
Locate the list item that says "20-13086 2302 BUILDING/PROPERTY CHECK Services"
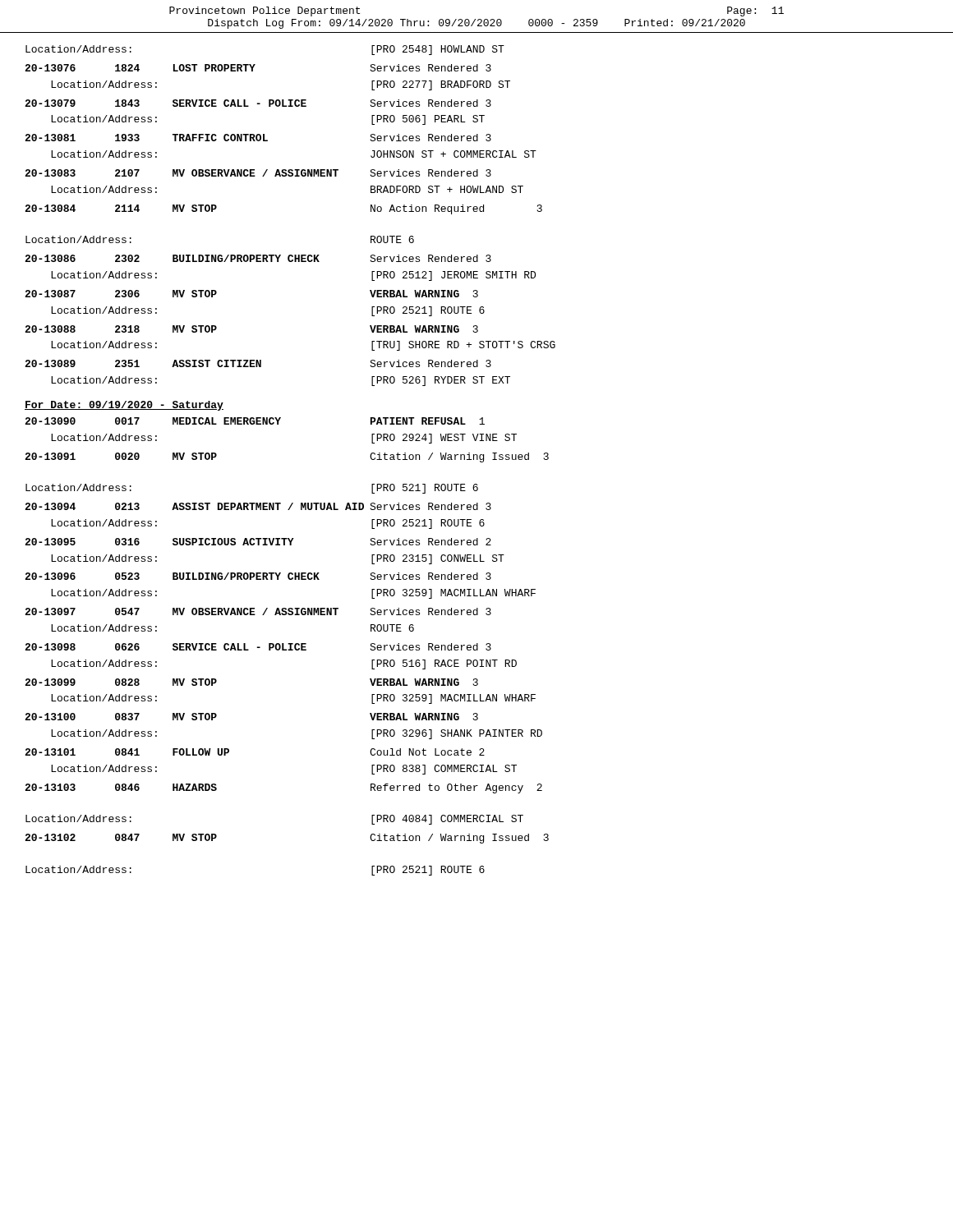point(476,260)
